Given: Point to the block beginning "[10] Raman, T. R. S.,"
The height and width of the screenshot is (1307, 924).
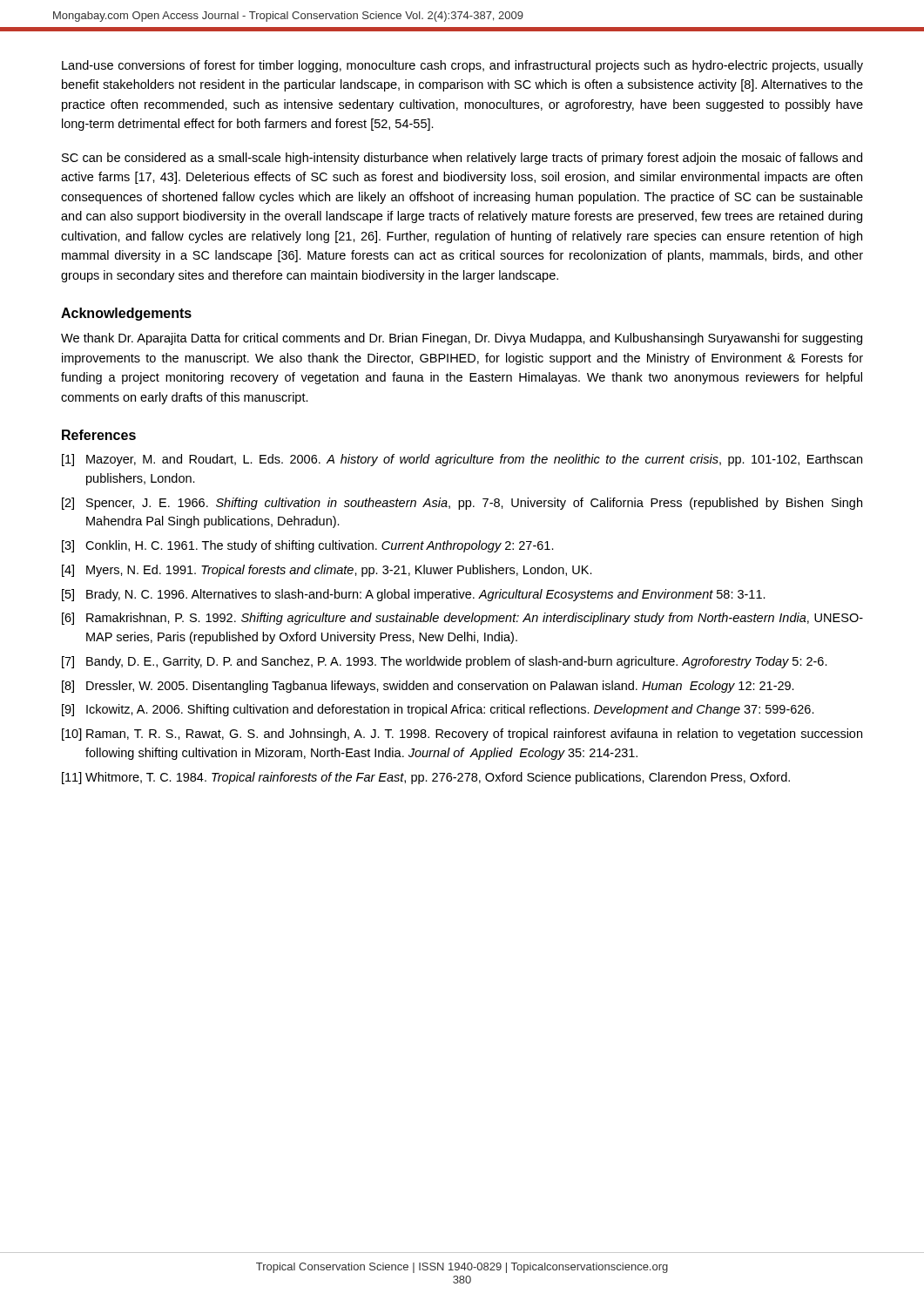Looking at the screenshot, I should (462, 744).
